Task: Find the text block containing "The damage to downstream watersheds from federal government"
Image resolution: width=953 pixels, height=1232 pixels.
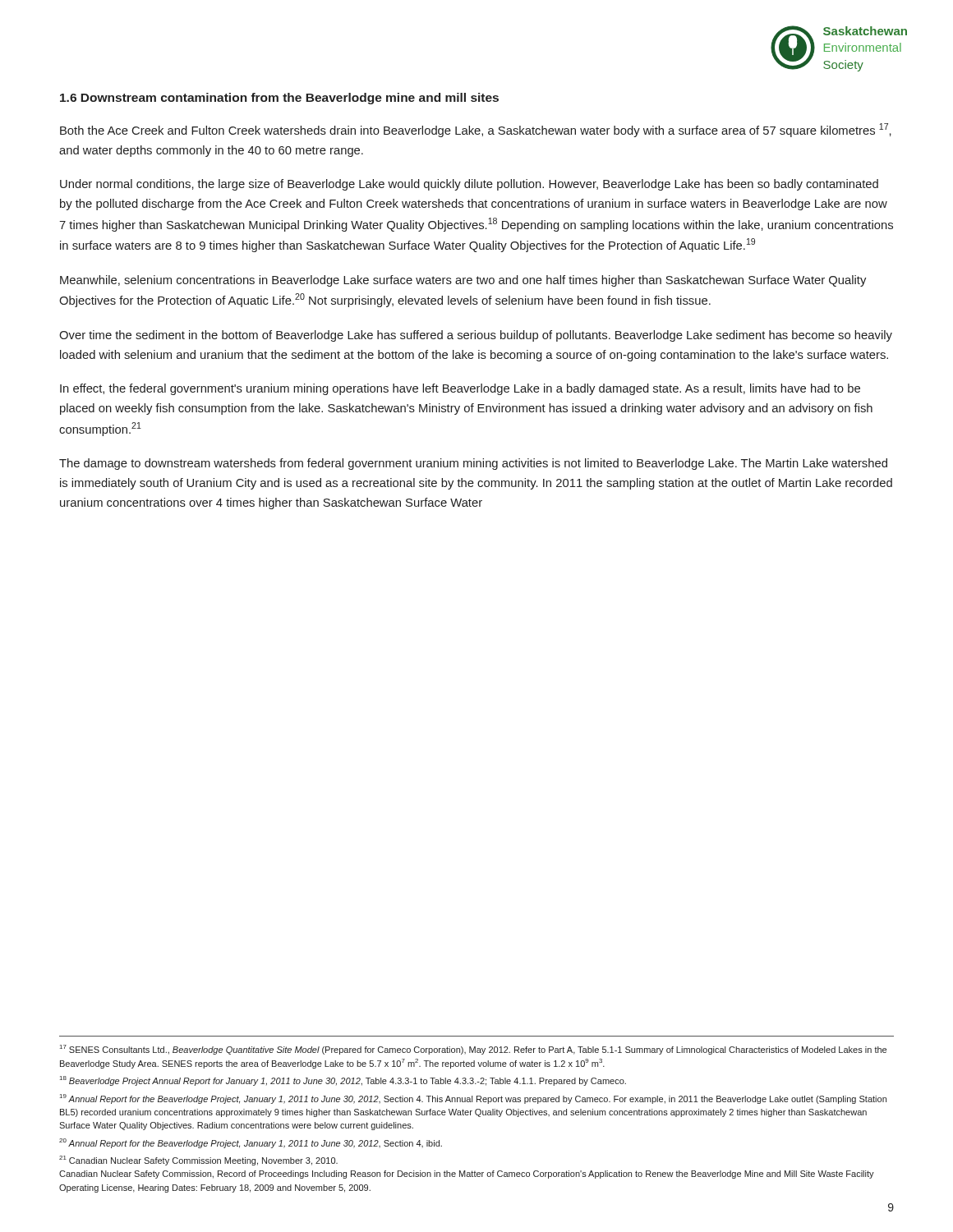Action: coord(476,483)
